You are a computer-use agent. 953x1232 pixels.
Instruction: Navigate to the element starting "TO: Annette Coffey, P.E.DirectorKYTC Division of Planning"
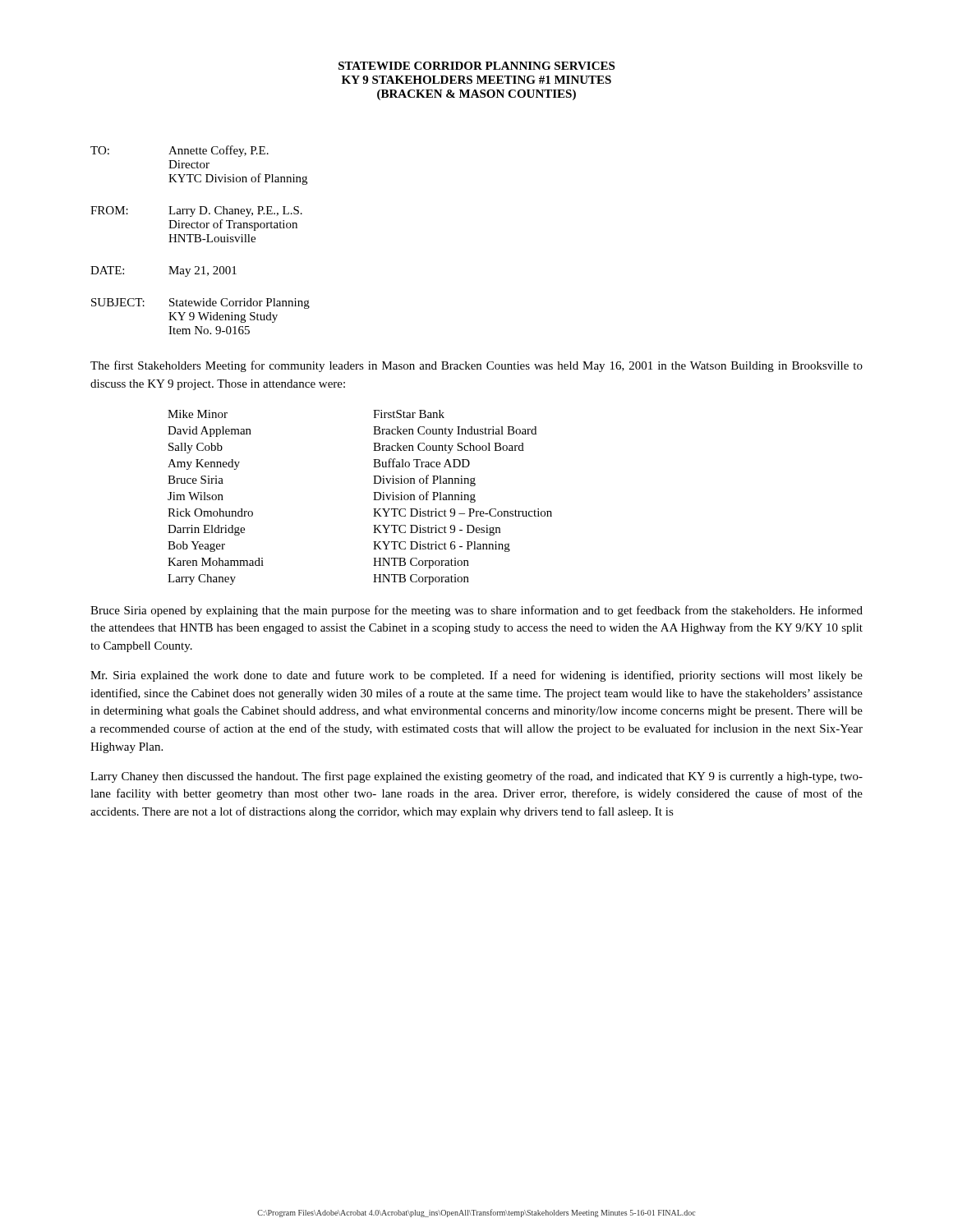coord(180,151)
